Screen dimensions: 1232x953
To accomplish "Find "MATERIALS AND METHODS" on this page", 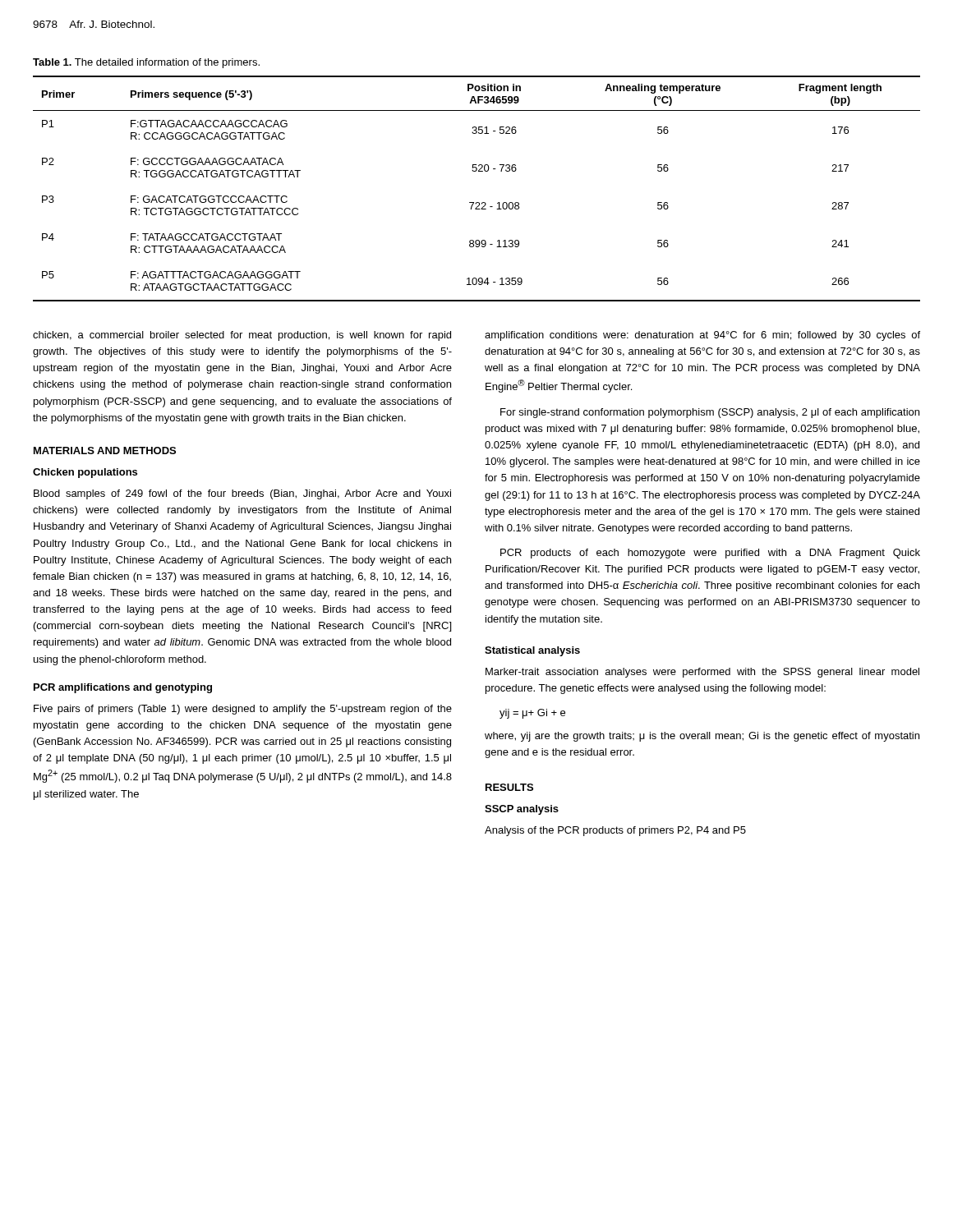I will pos(105,450).
